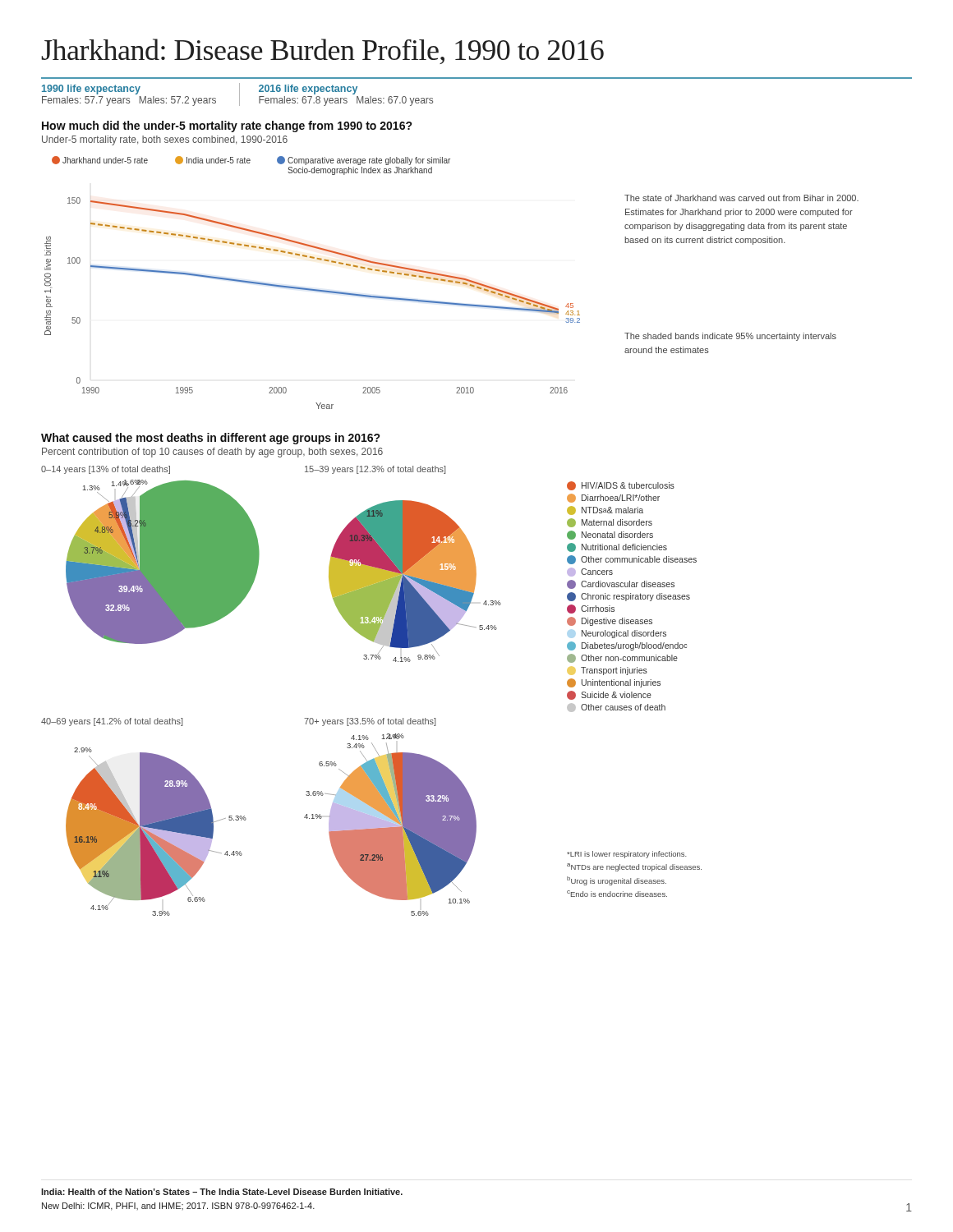Viewport: 953px width, 1232px height.
Task: Find the section header on this page that starts "What caused the most deaths in different"
Action: click(211, 438)
